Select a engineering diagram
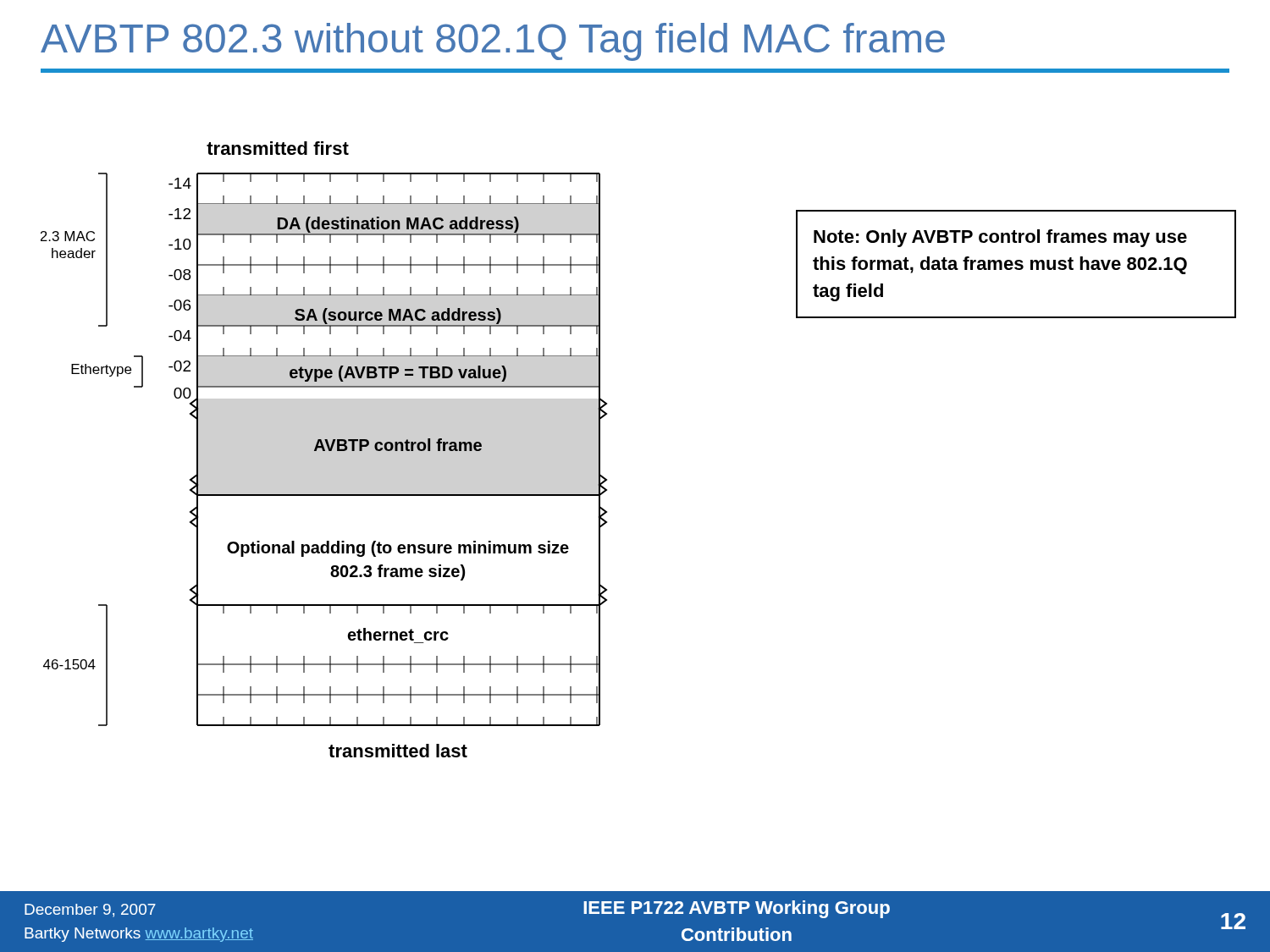 click(x=409, y=506)
